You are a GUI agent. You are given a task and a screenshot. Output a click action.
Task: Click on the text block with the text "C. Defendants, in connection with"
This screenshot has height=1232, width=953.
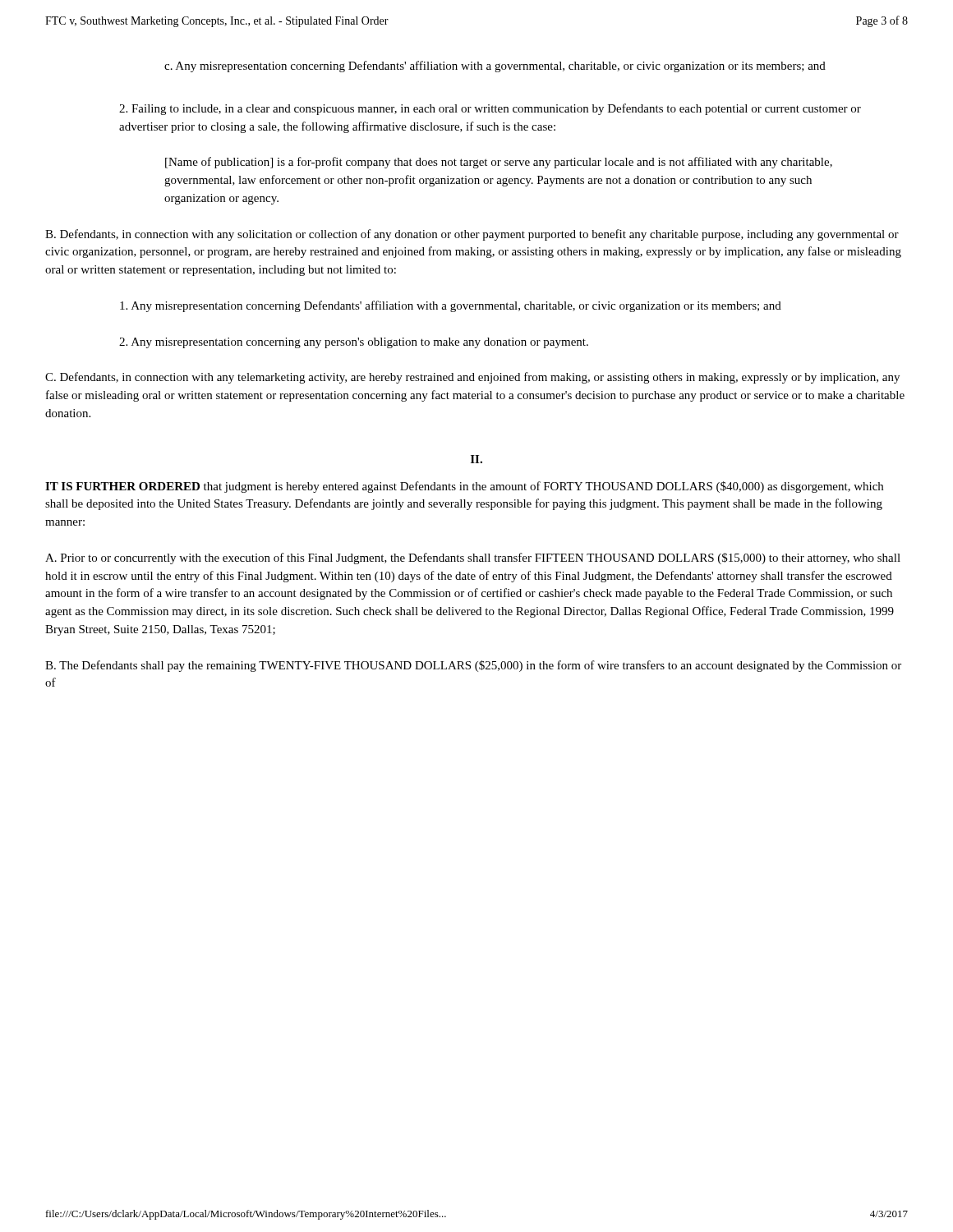[x=476, y=396]
